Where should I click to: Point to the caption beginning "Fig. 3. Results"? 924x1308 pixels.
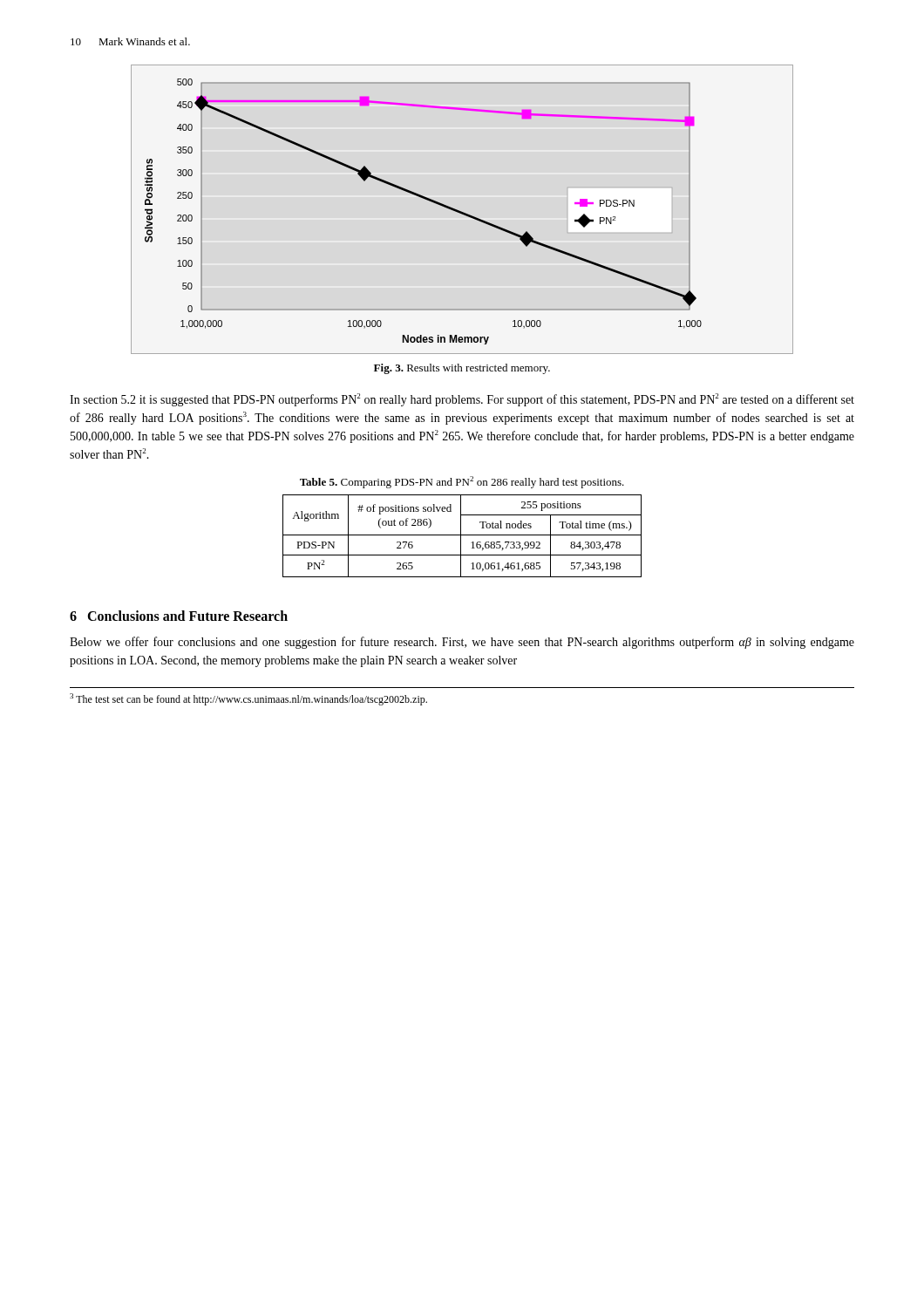462,368
